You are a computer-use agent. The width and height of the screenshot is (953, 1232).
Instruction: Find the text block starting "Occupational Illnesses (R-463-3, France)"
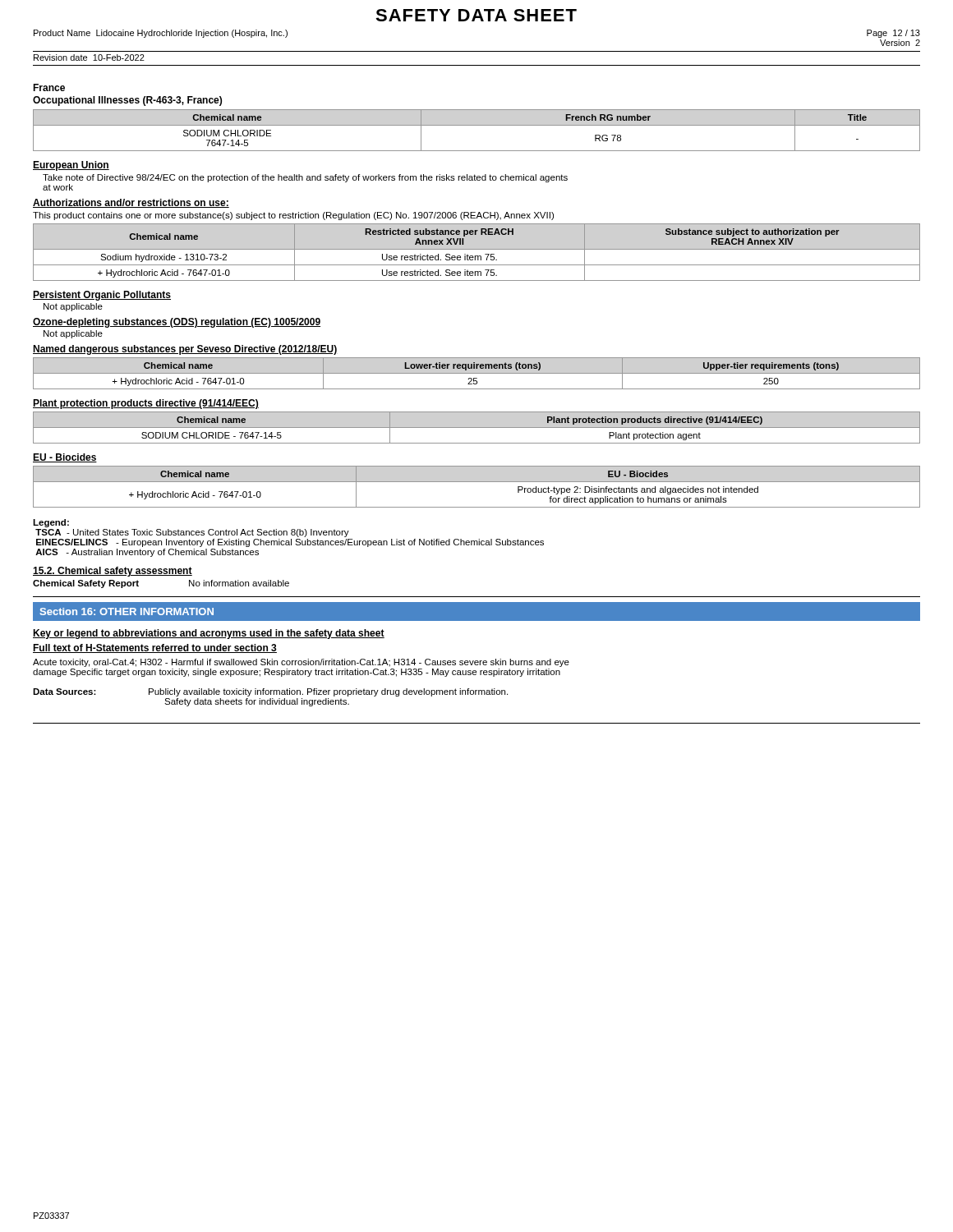tap(128, 100)
